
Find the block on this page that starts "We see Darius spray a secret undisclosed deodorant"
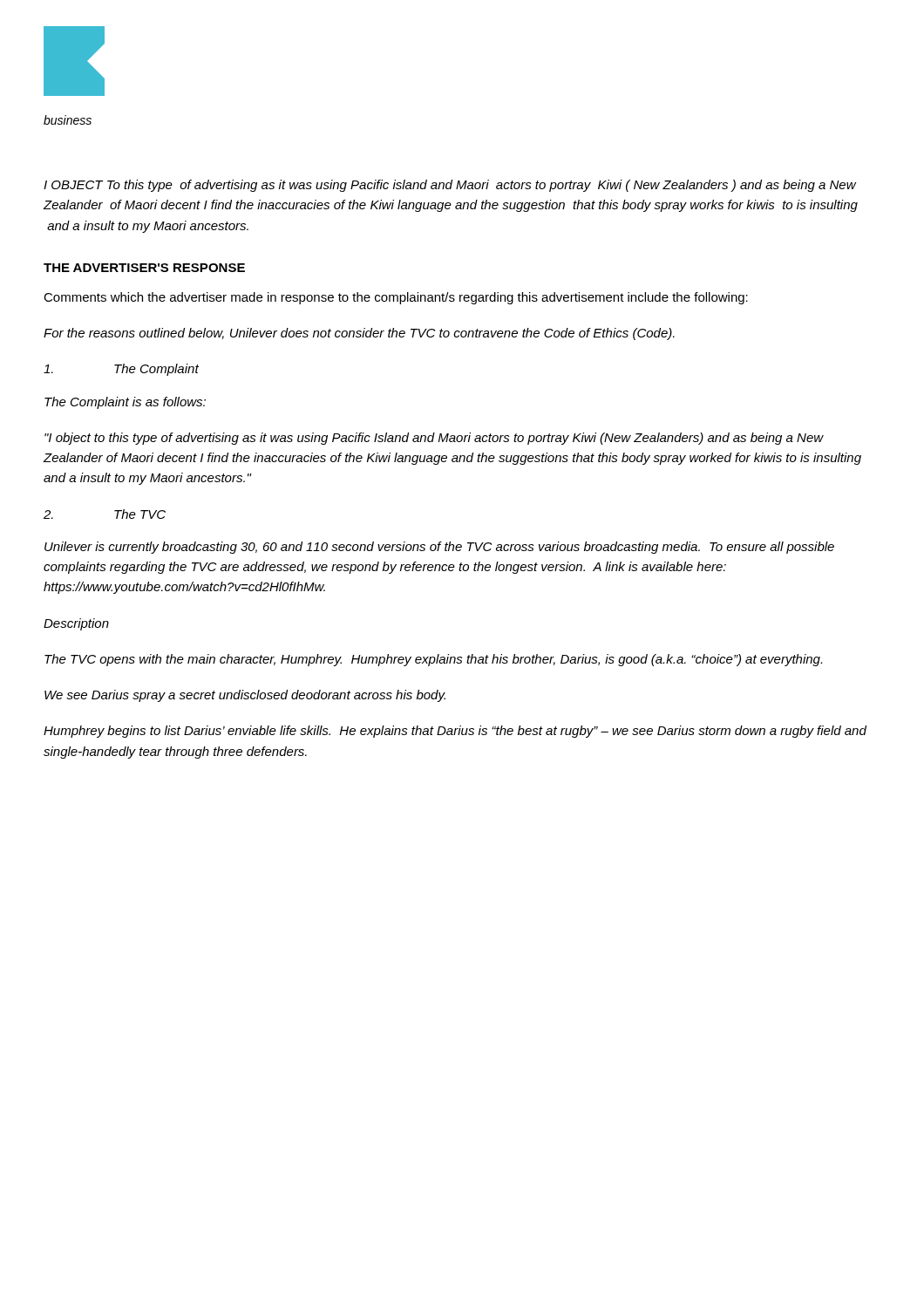coord(245,695)
